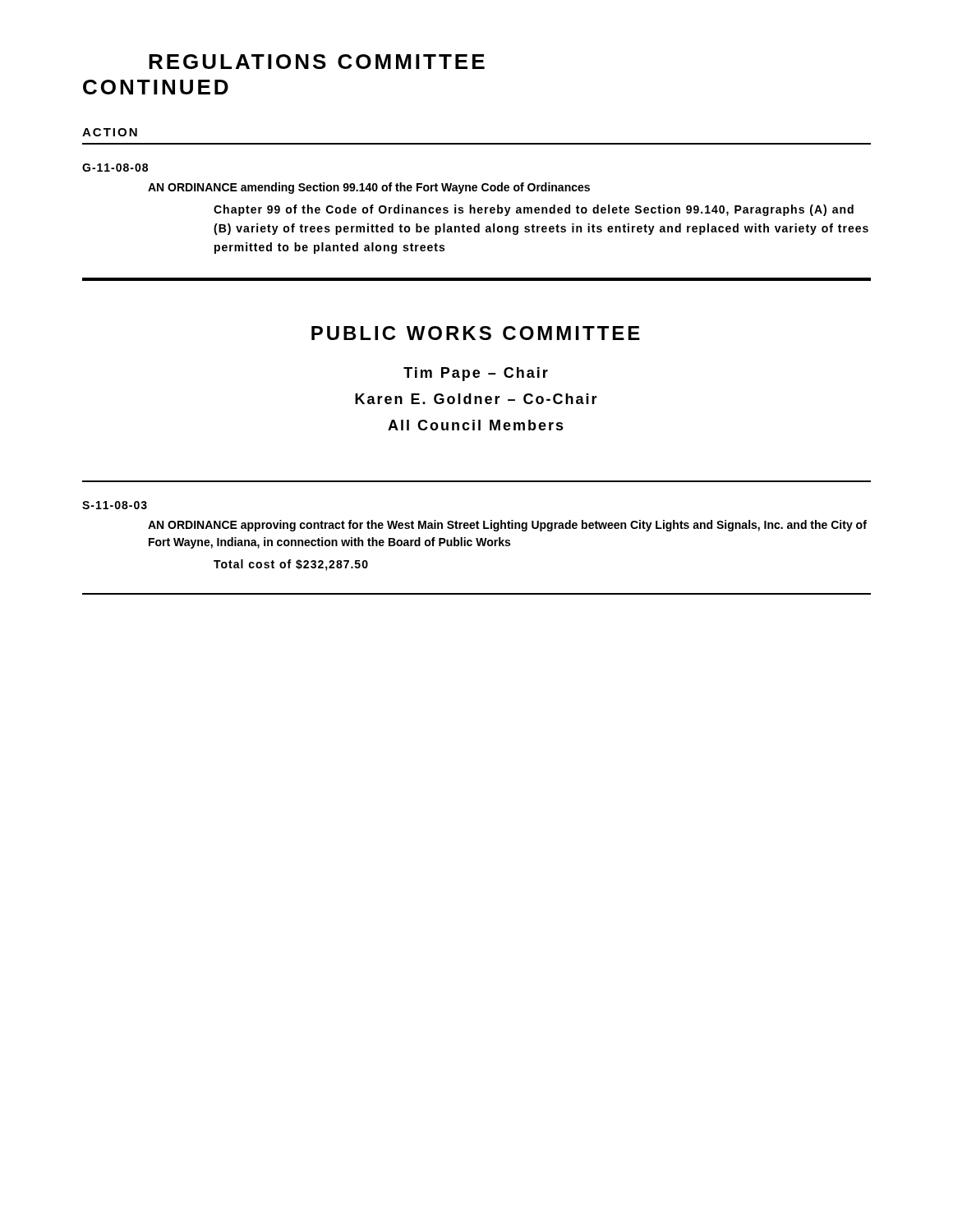The width and height of the screenshot is (953, 1232).
Task: Click on the title with the text "PUBLIC WORKS COMMITTEE"
Action: (476, 333)
